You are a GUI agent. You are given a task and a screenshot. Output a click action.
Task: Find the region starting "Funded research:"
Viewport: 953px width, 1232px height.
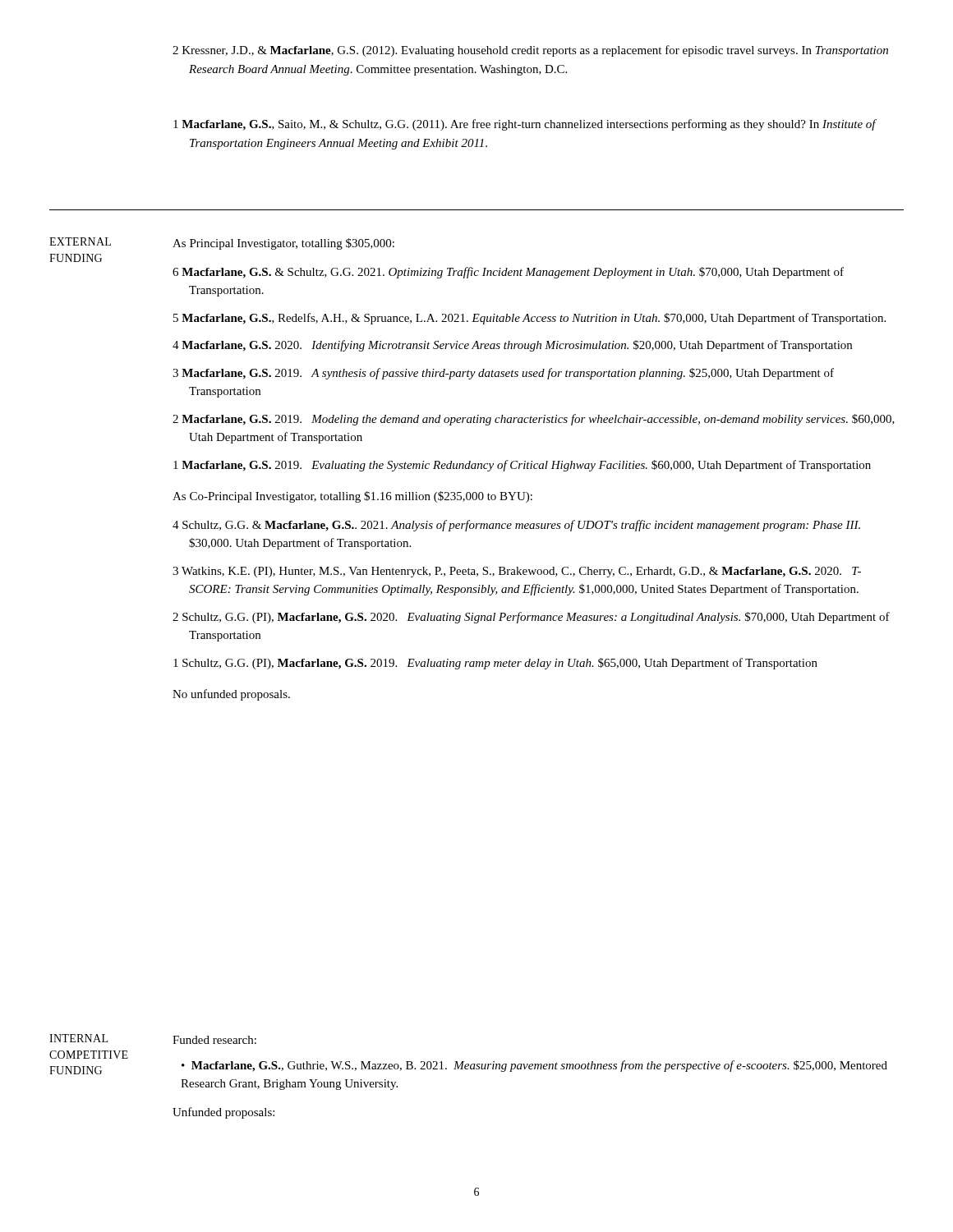pos(215,1040)
